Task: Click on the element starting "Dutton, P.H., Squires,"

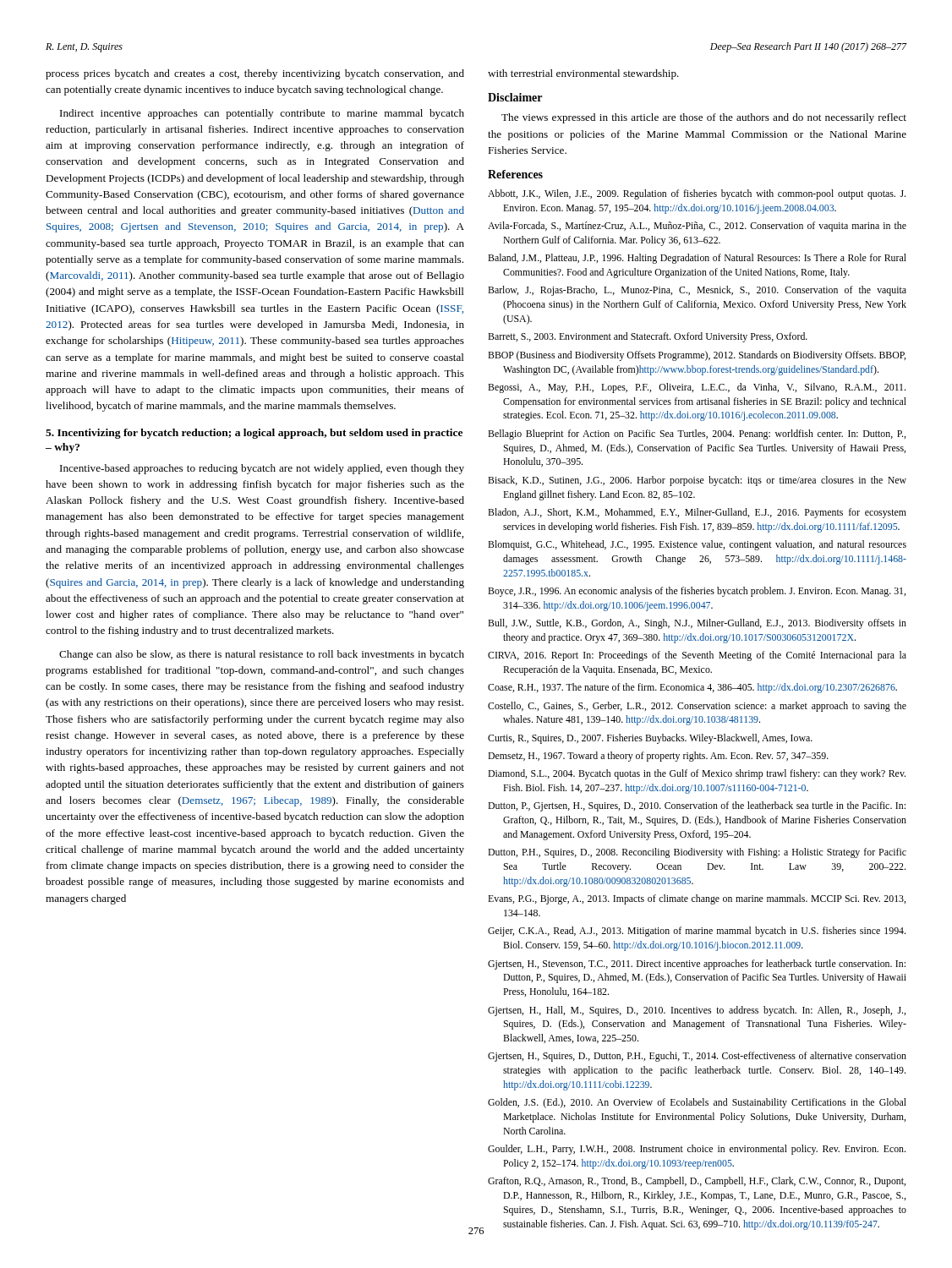Action: [697, 867]
